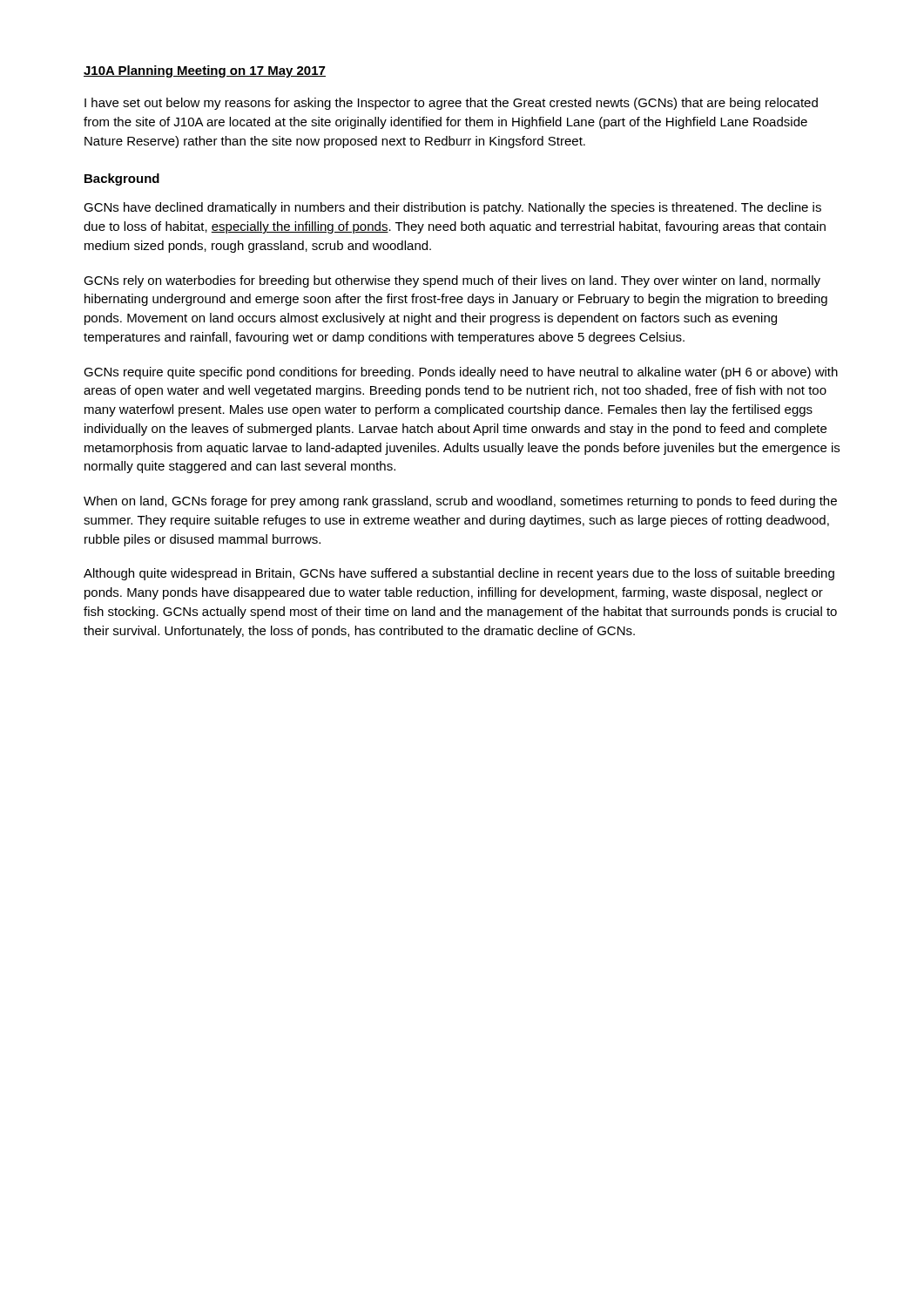Image resolution: width=924 pixels, height=1307 pixels.
Task: Click the passage that begins "When on land,"
Action: (x=460, y=520)
